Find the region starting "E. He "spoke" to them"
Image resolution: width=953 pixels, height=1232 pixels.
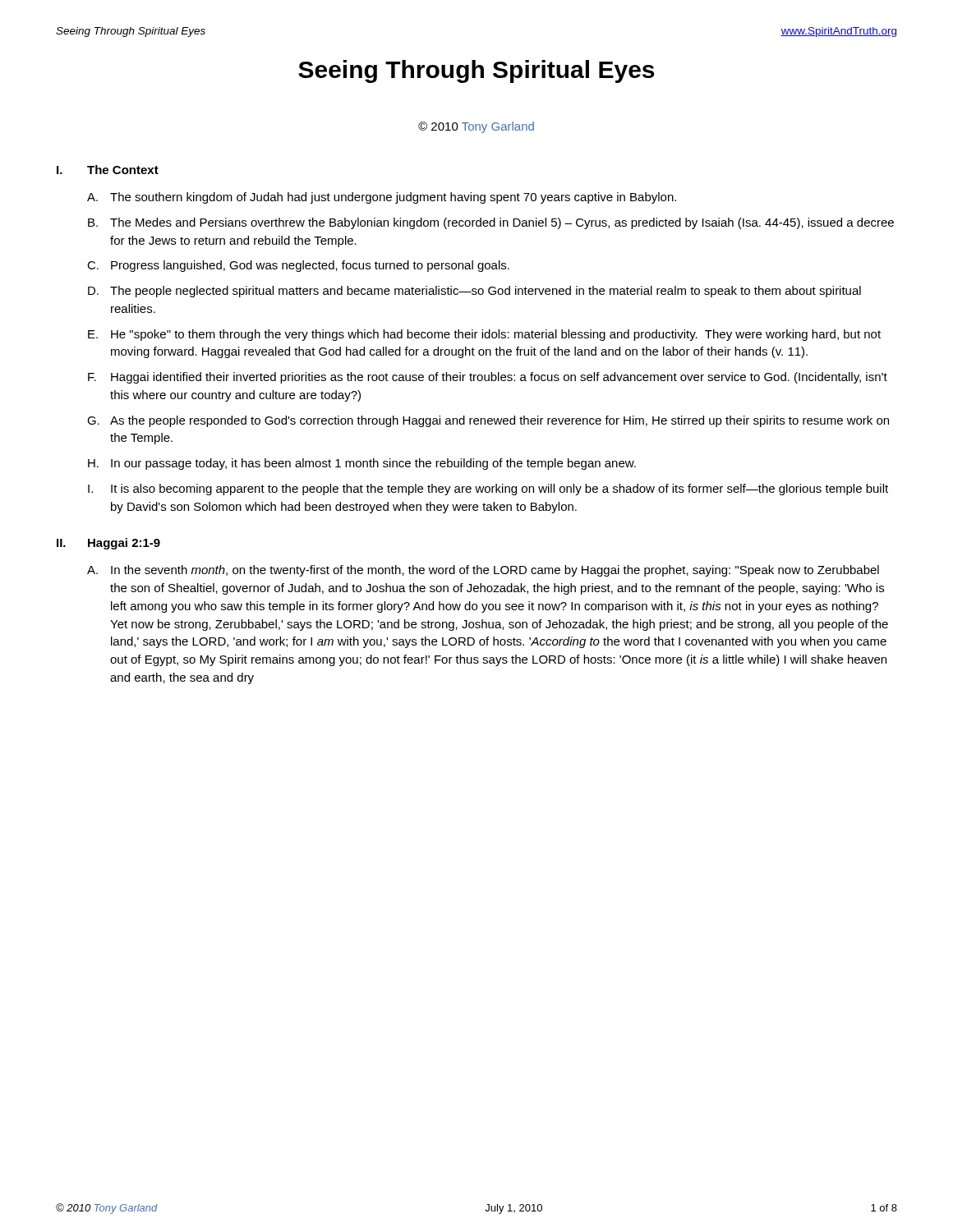coord(492,343)
